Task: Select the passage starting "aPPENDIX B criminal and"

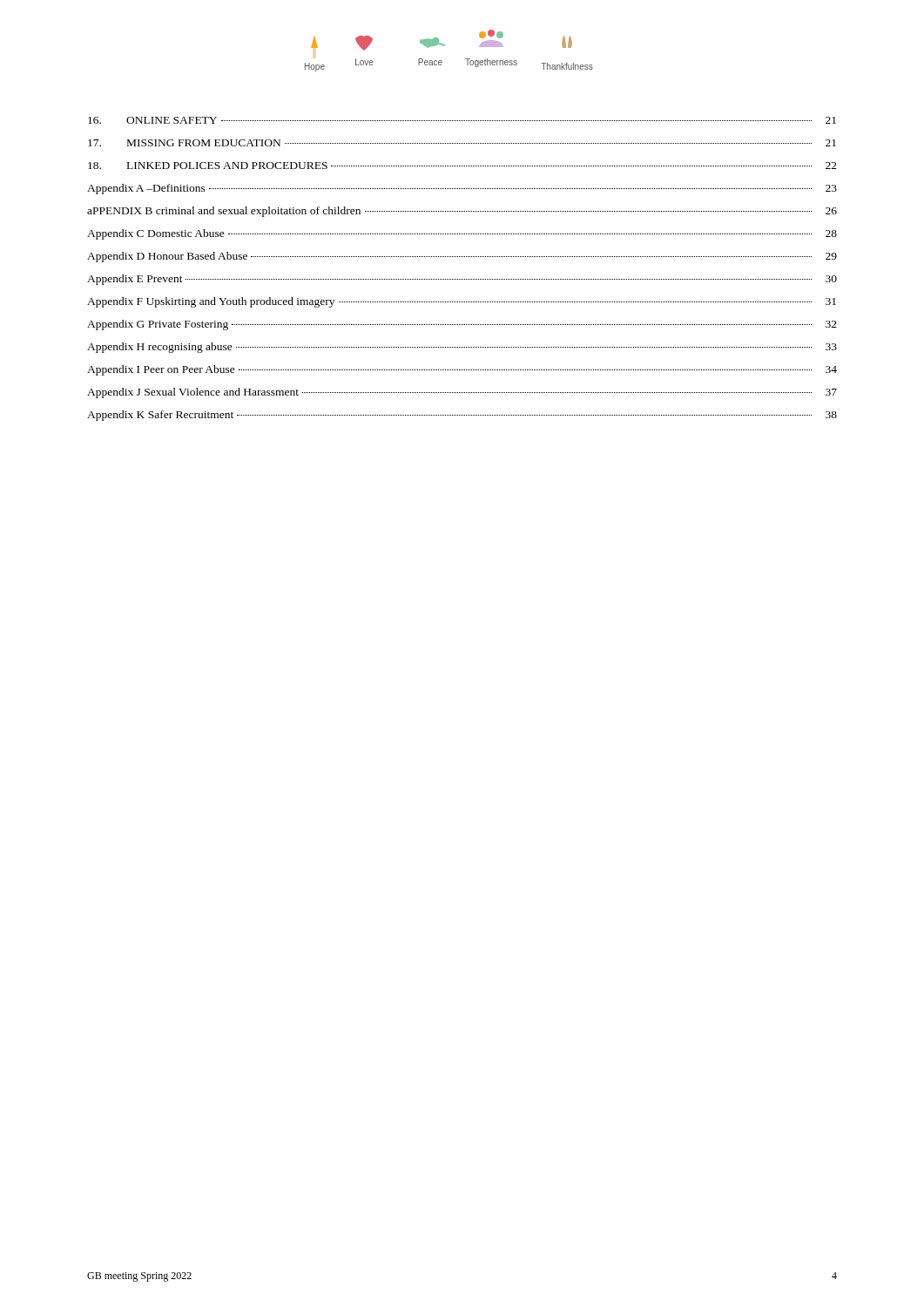Action: click(x=462, y=211)
